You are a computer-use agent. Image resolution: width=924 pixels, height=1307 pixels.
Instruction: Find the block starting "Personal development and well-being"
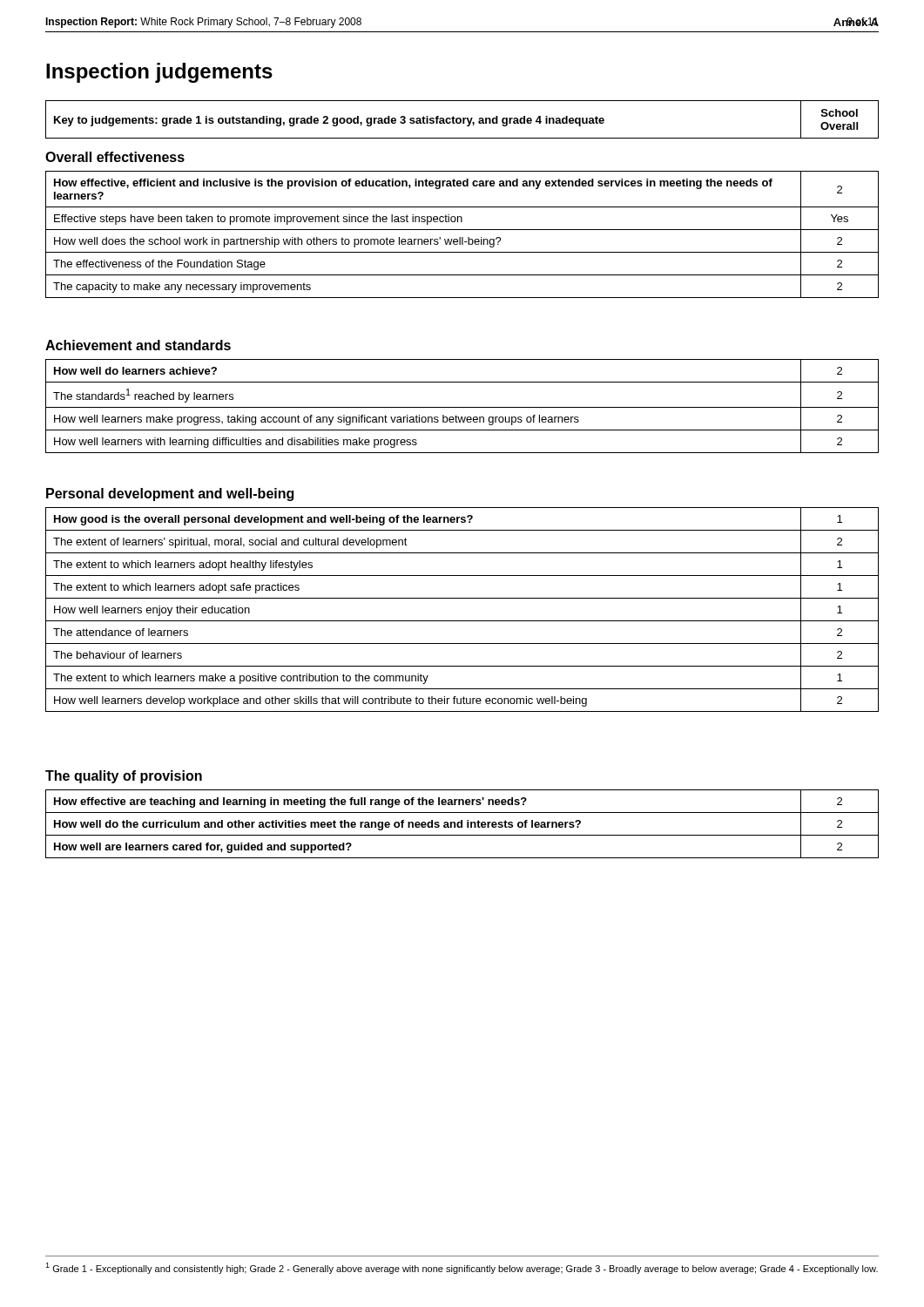[x=170, y=494]
